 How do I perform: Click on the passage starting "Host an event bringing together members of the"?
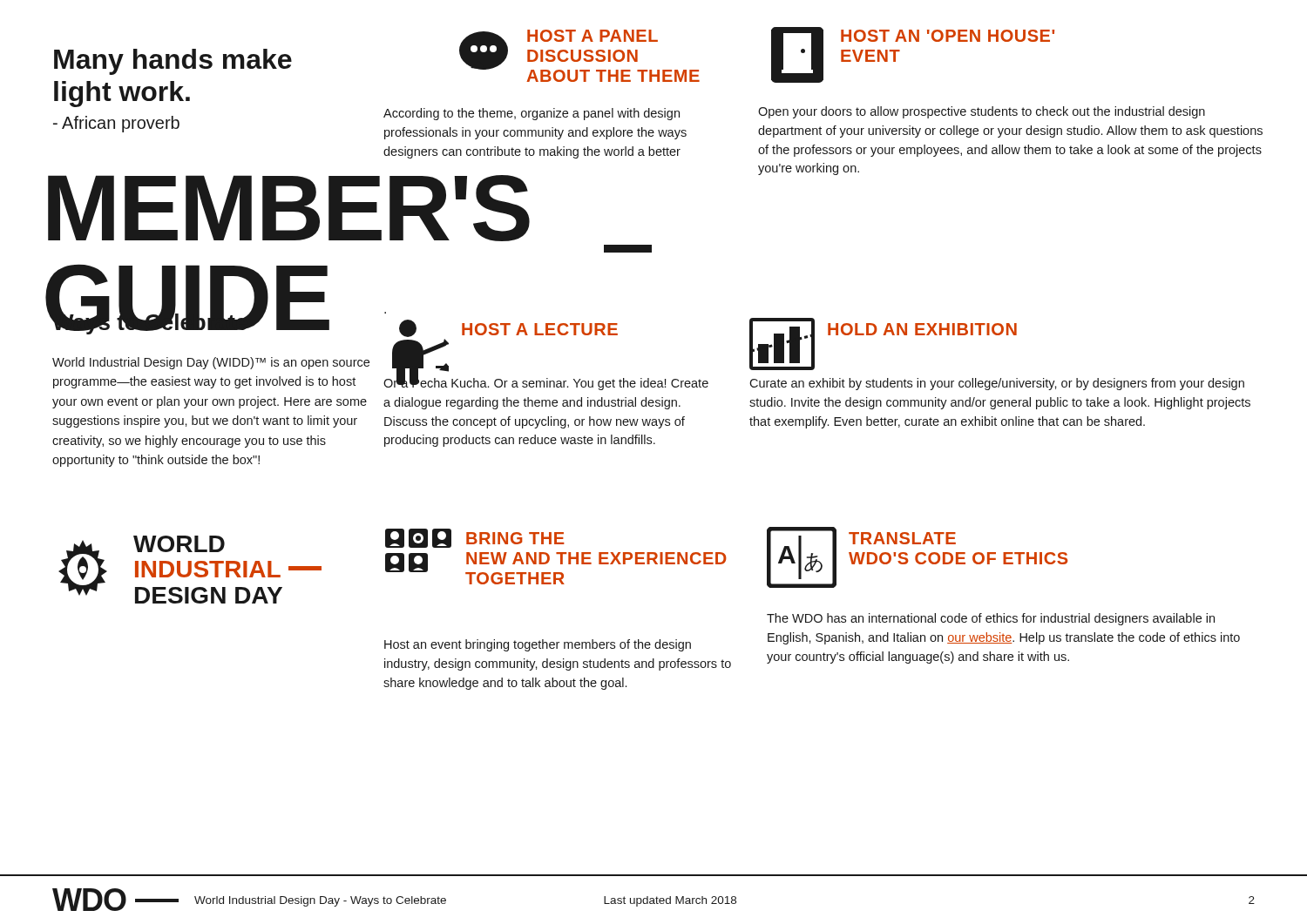point(557,663)
